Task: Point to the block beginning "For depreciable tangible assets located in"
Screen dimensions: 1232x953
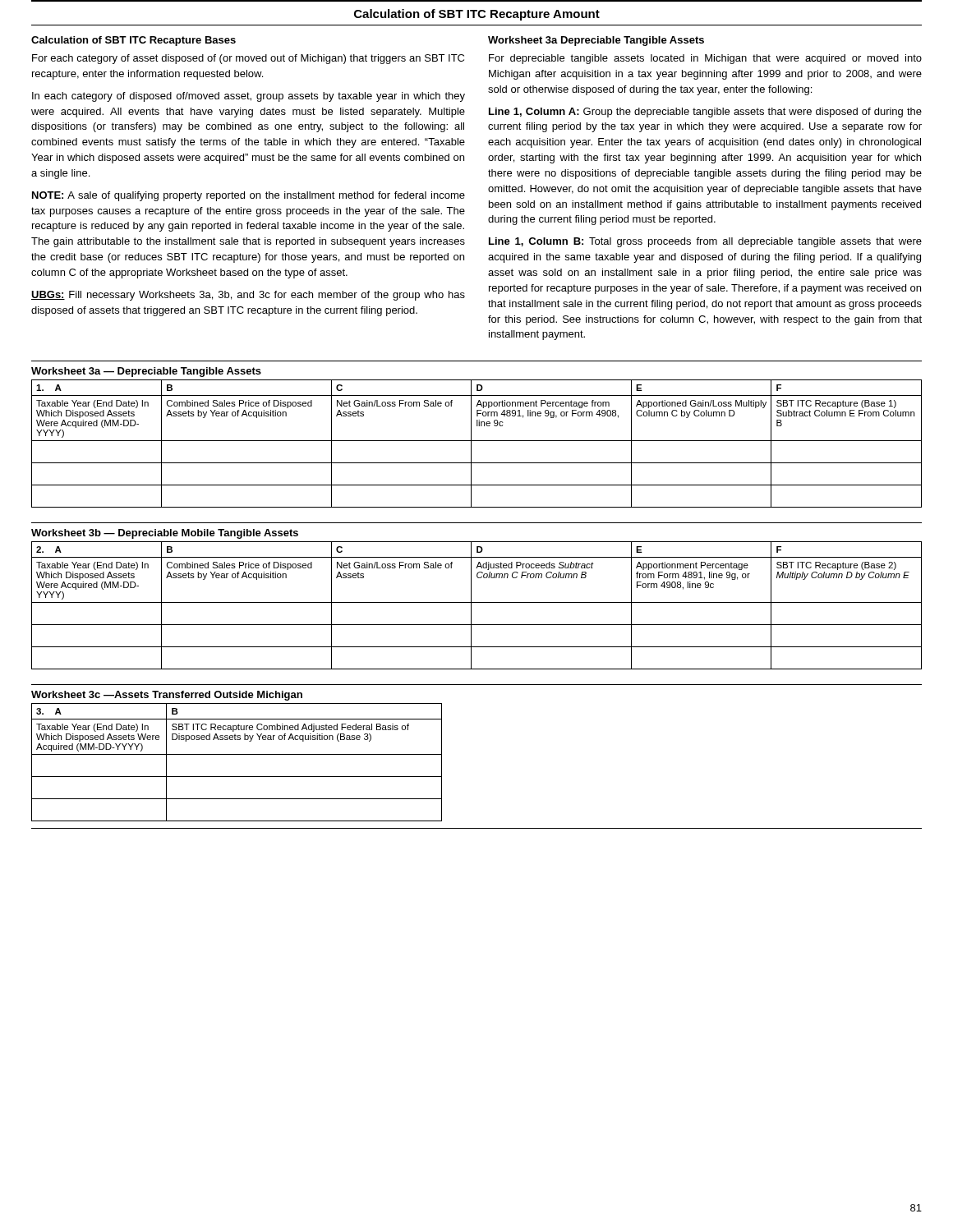Action: pyautogui.click(x=705, y=73)
